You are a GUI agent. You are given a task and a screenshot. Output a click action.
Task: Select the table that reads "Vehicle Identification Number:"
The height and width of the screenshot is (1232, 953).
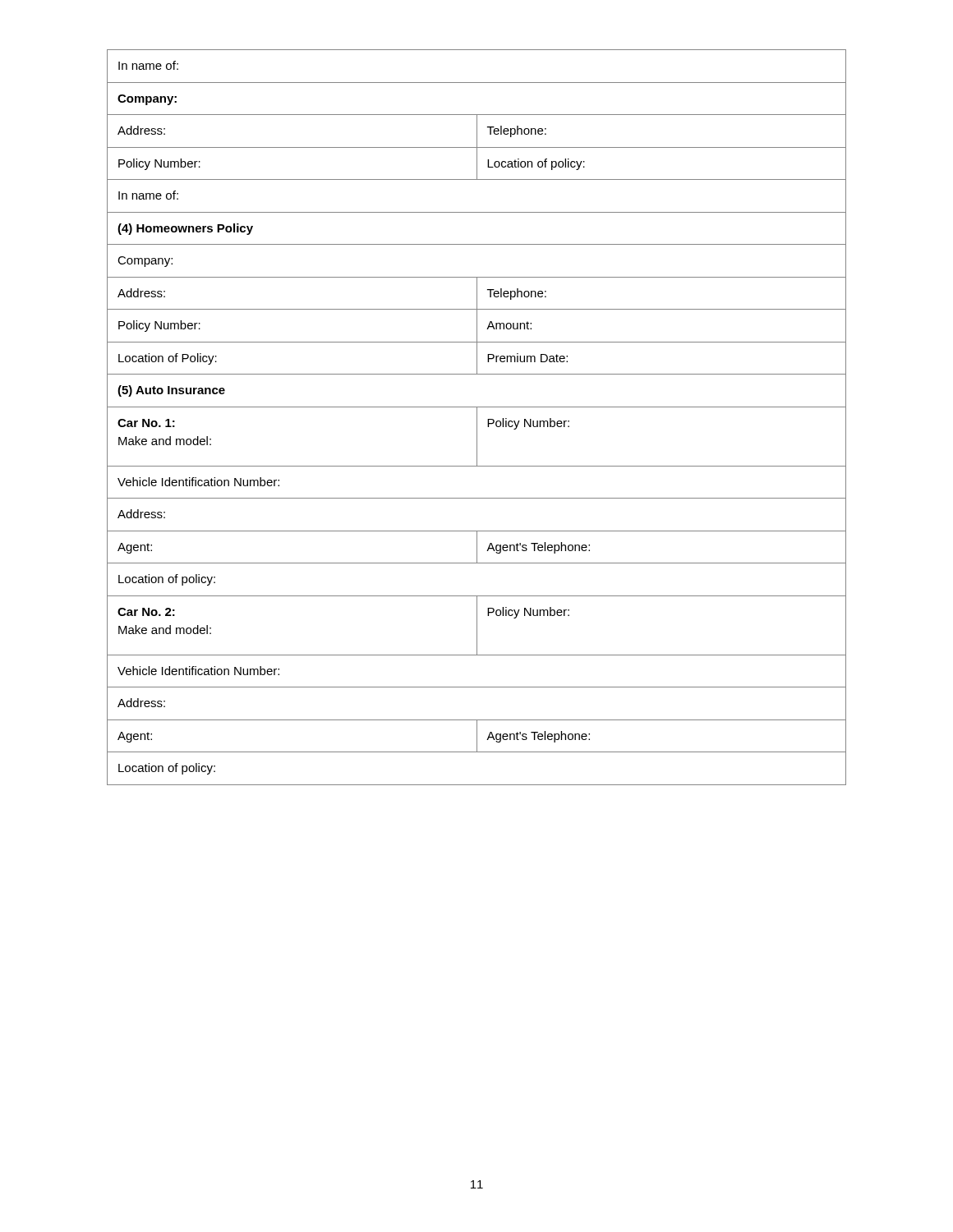(x=476, y=417)
